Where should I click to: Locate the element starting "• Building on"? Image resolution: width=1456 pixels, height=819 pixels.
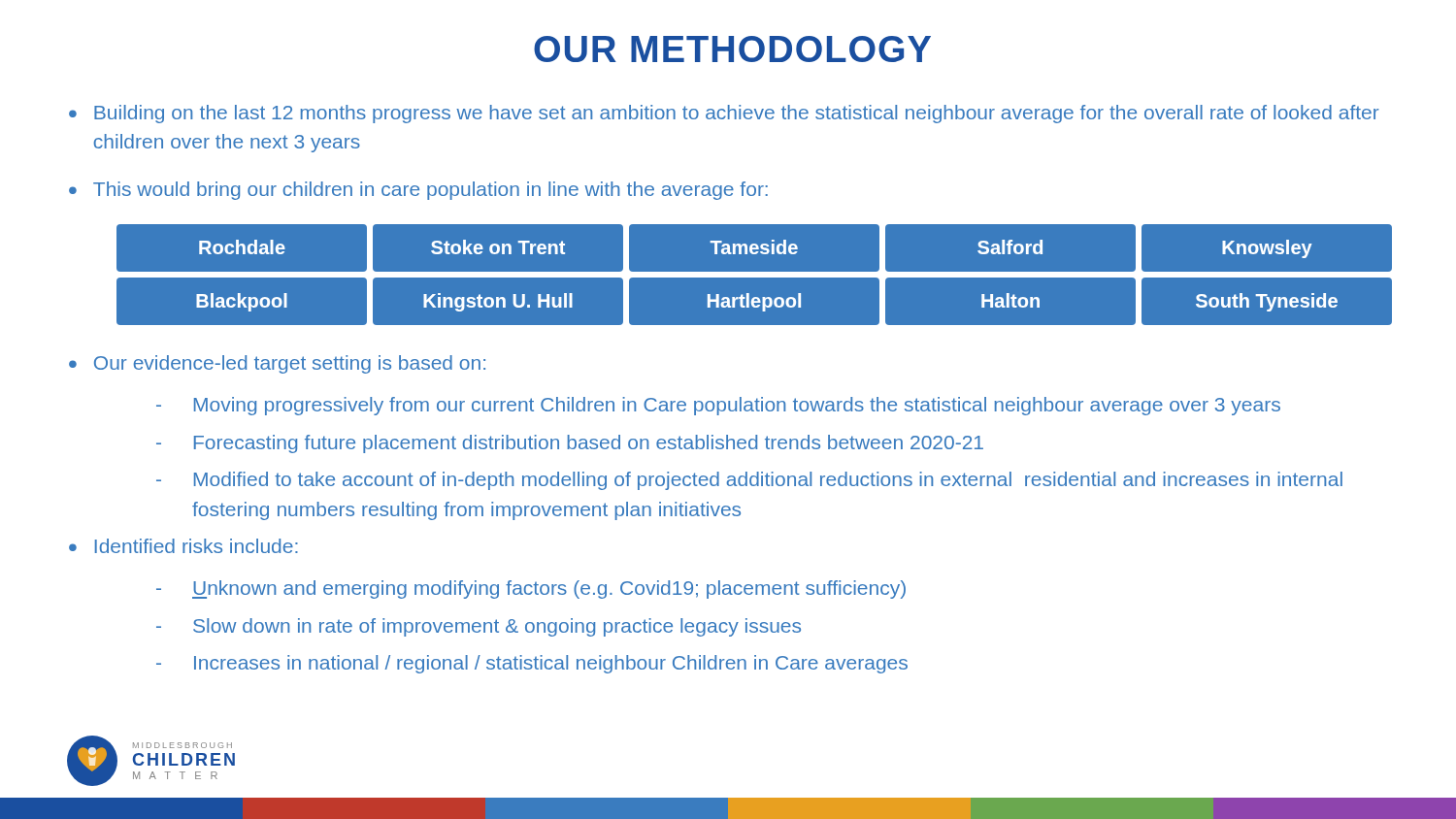click(x=733, y=128)
